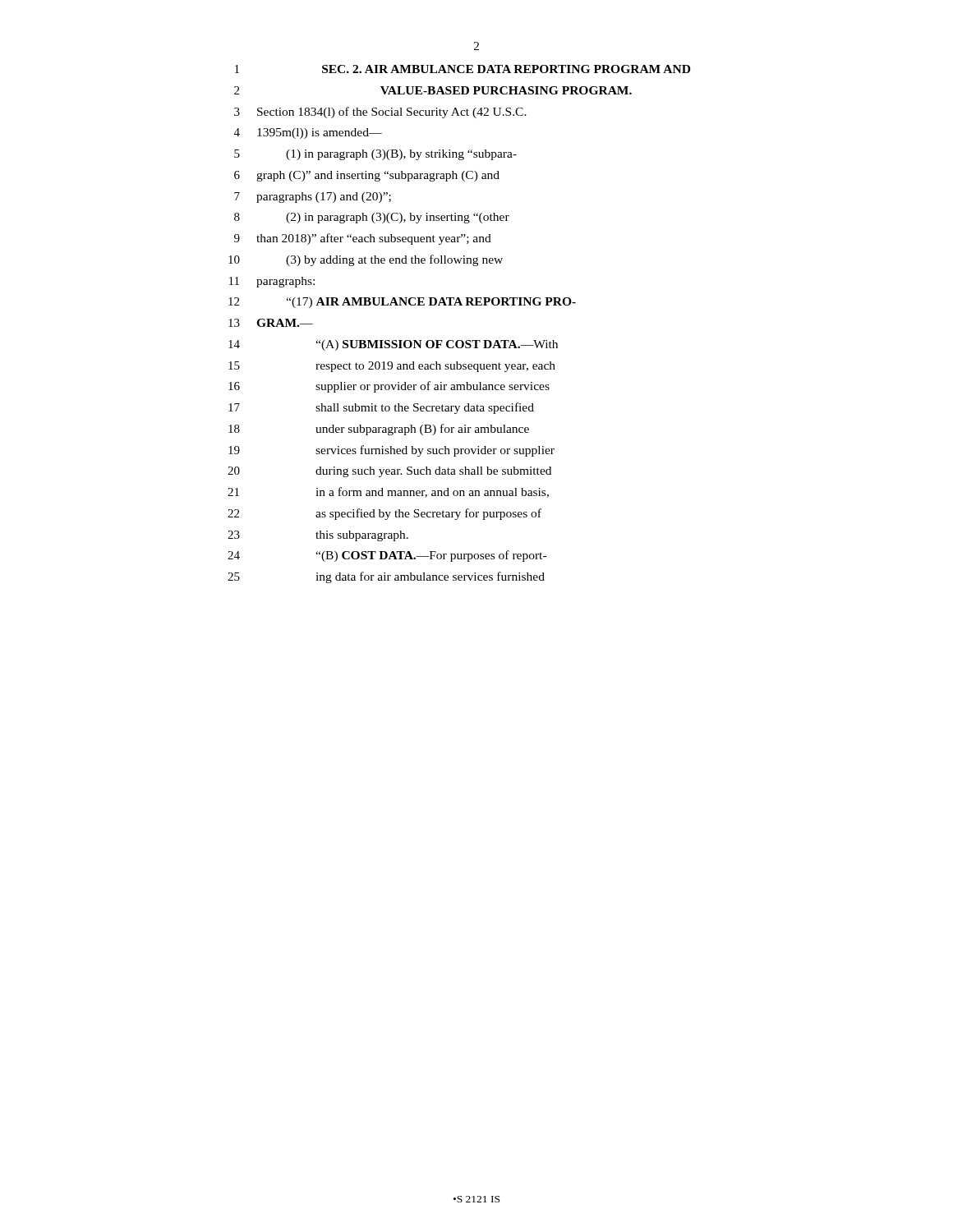Find the list item that reads "3 Section 1834(l) of the Social Security"
The height and width of the screenshot is (1232, 953).
(476, 111)
